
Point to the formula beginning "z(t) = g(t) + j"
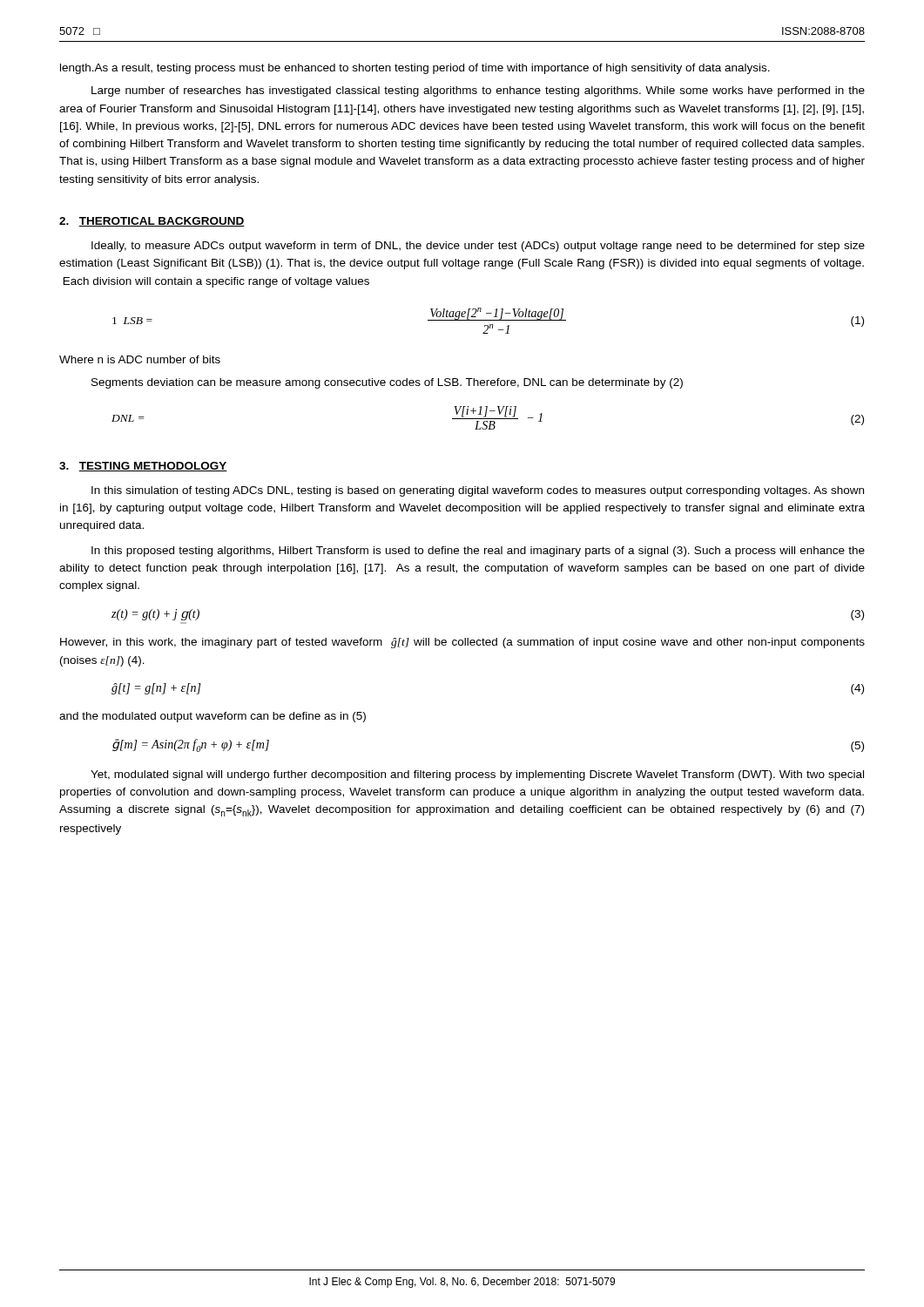(150, 615)
